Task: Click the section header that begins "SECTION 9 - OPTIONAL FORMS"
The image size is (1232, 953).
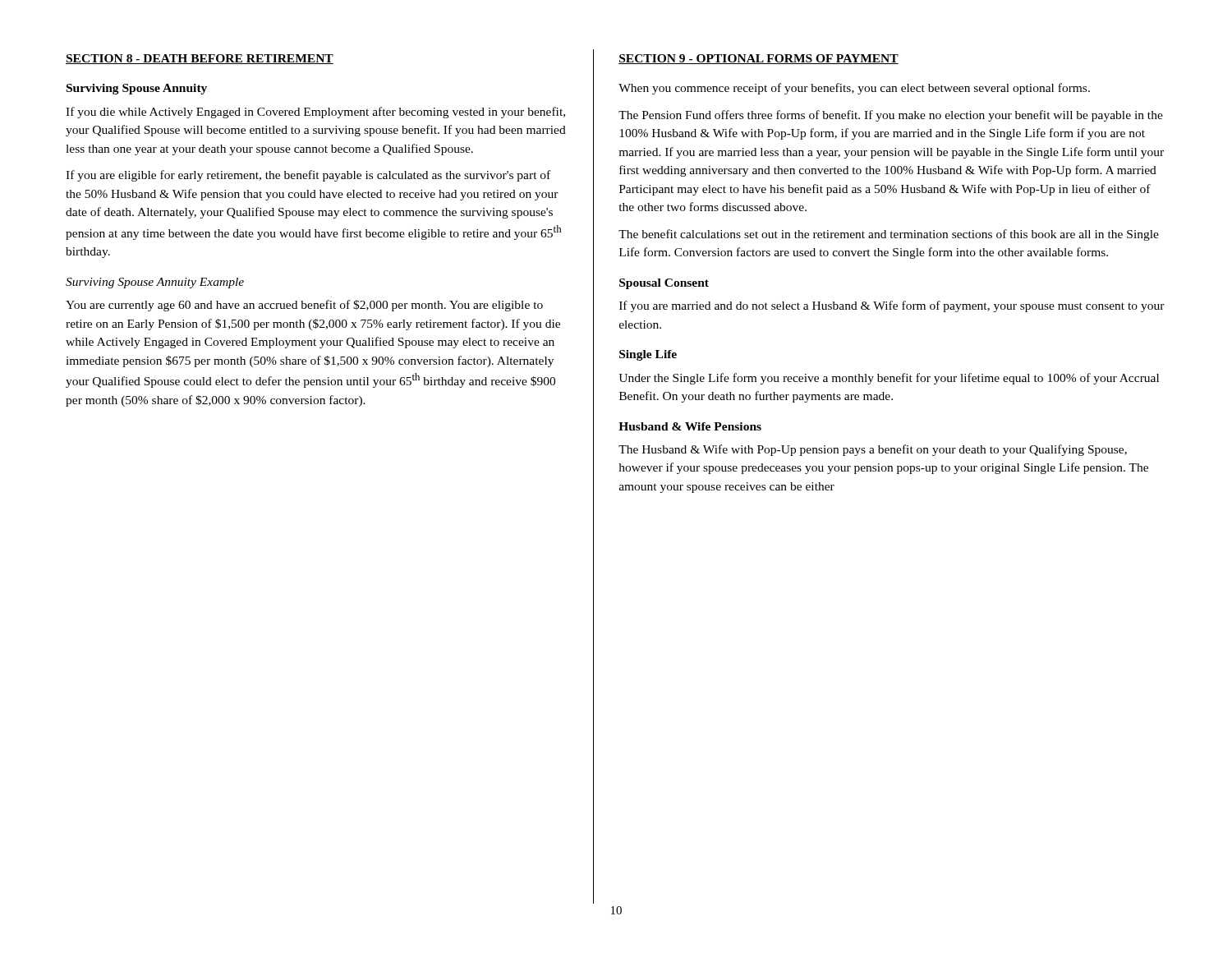Action: [758, 58]
